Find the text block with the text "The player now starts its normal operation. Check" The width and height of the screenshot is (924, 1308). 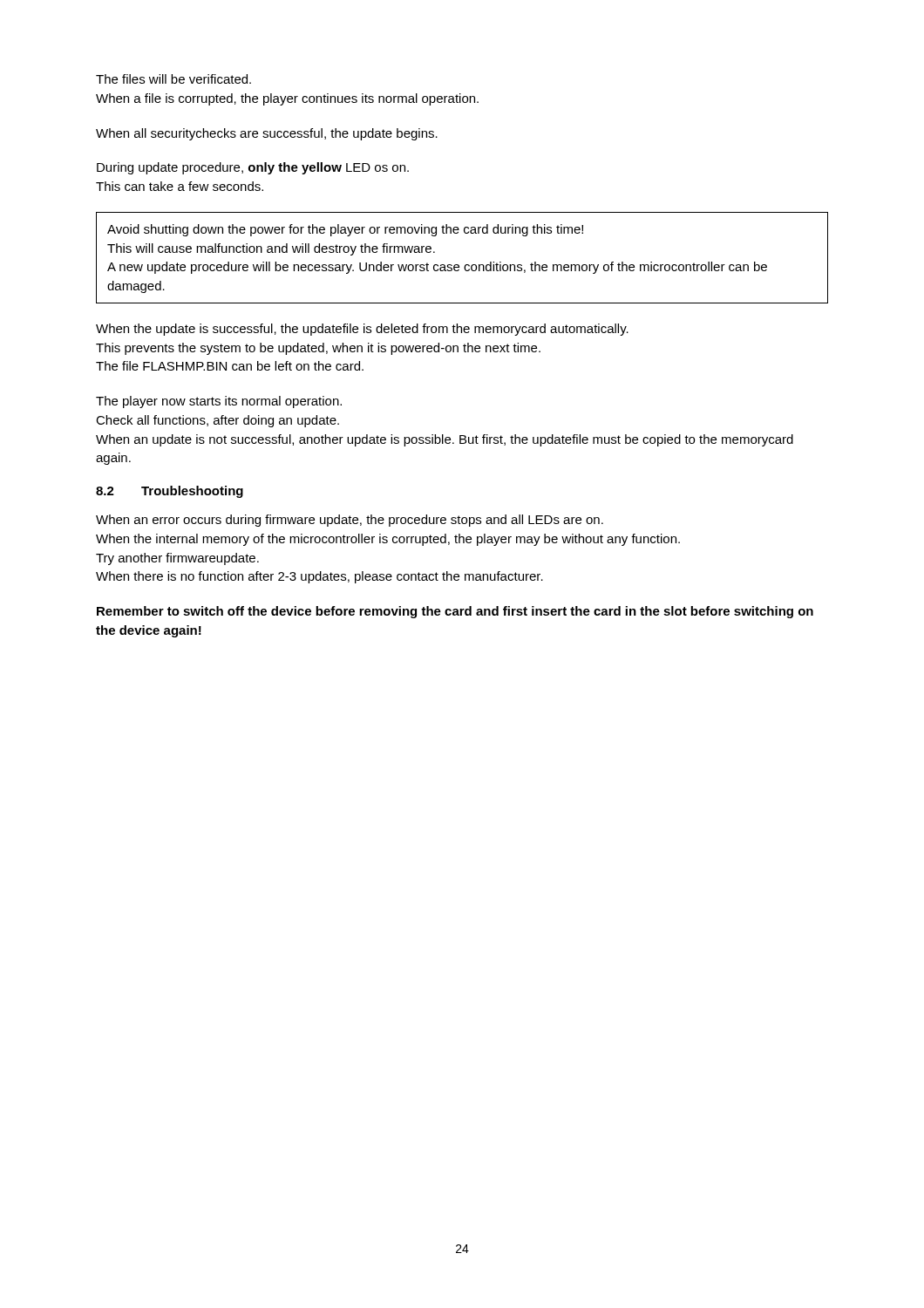445,429
